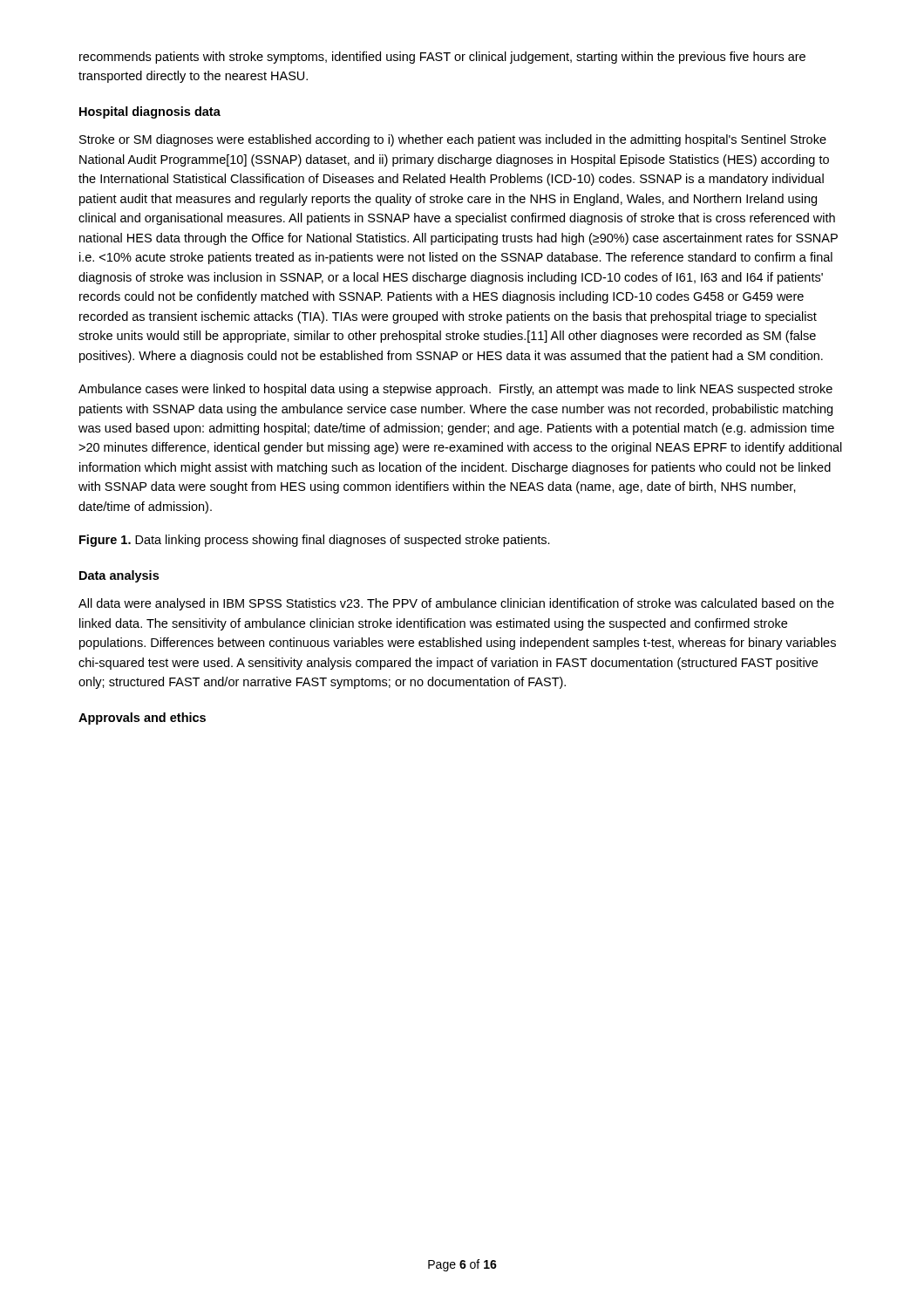Locate the passage starting "Data analysis"
Screen dimensions: 1308x924
click(119, 575)
